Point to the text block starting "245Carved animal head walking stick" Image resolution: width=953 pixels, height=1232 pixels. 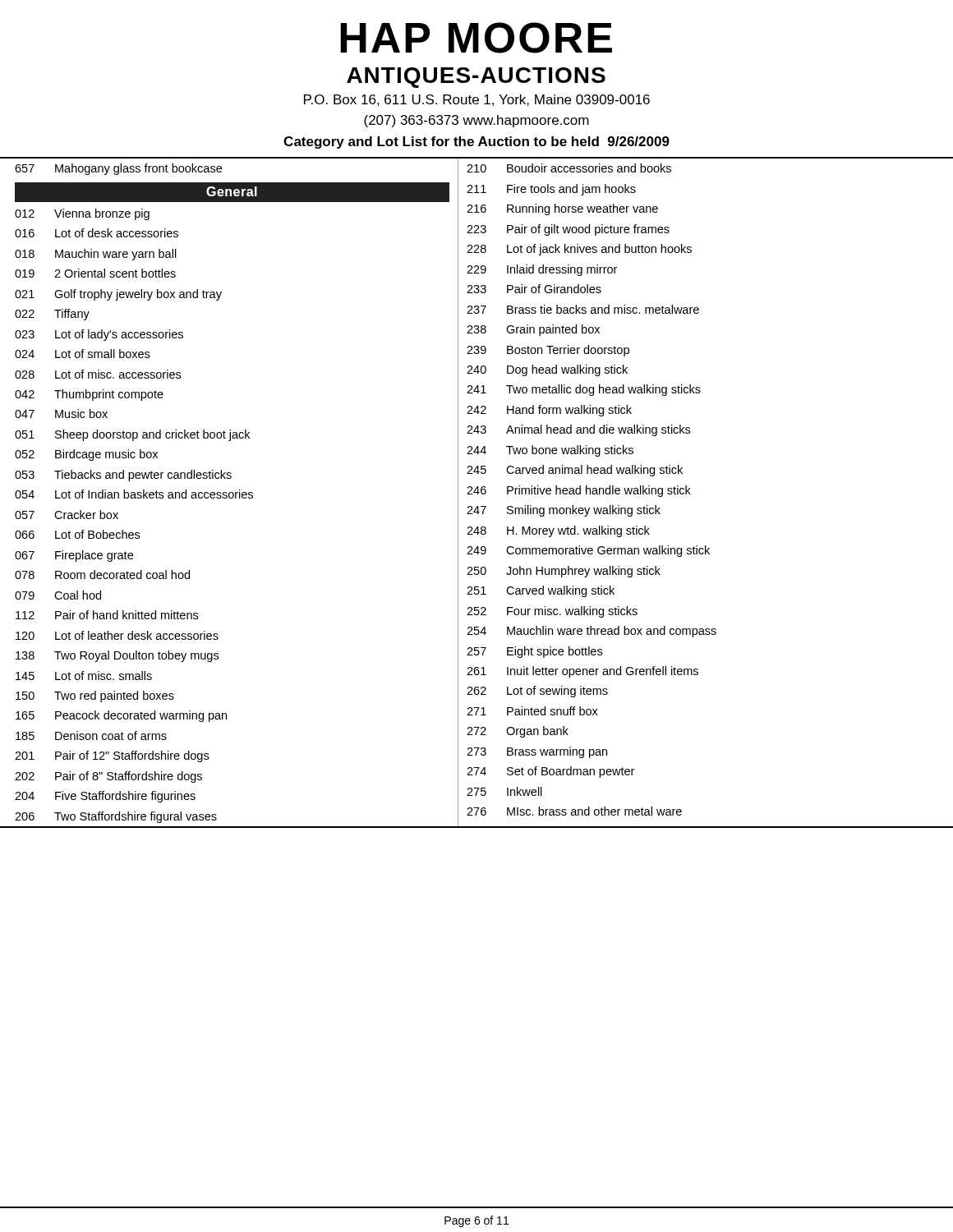[x=684, y=470]
